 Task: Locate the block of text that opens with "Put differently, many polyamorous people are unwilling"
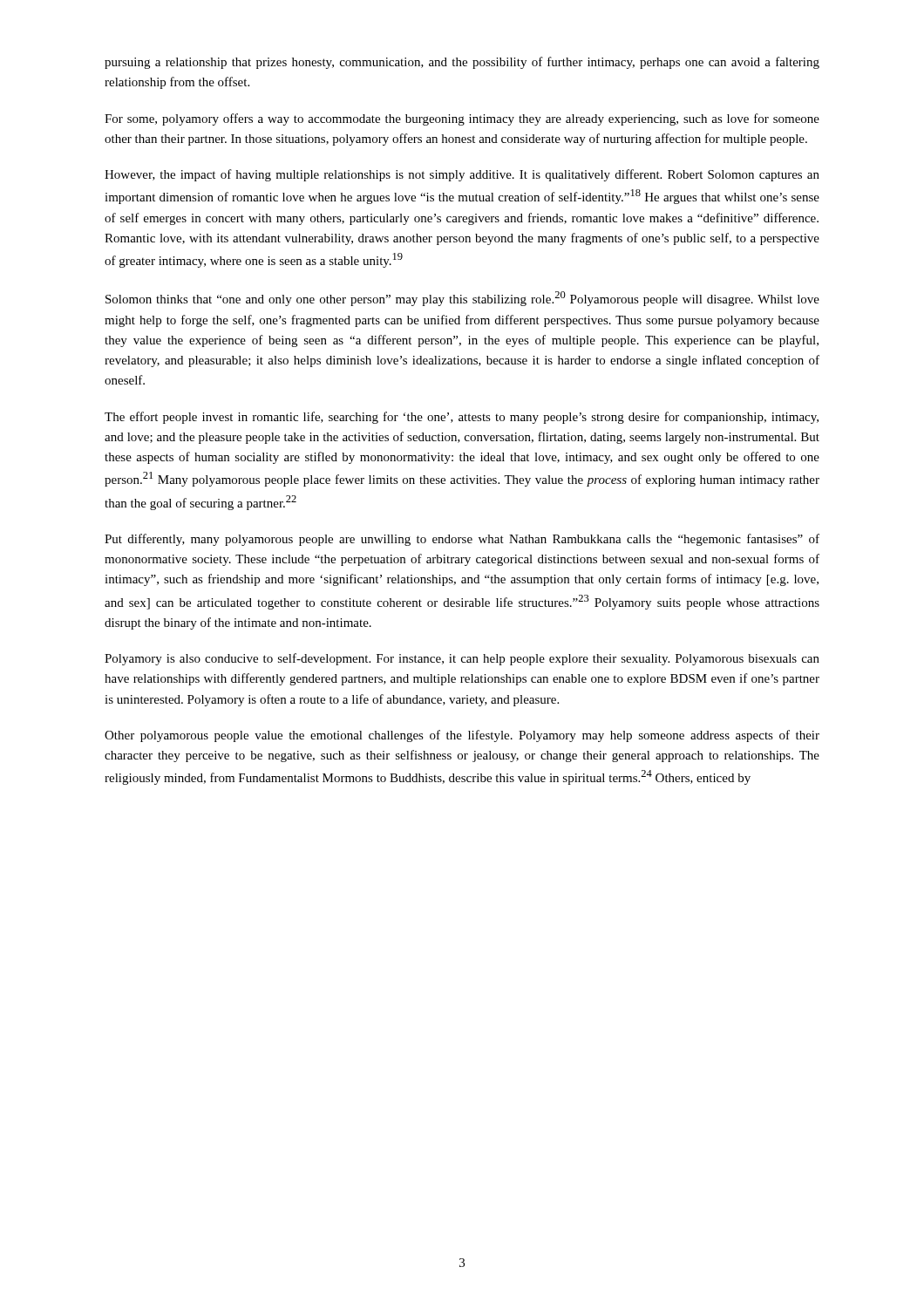tap(462, 581)
